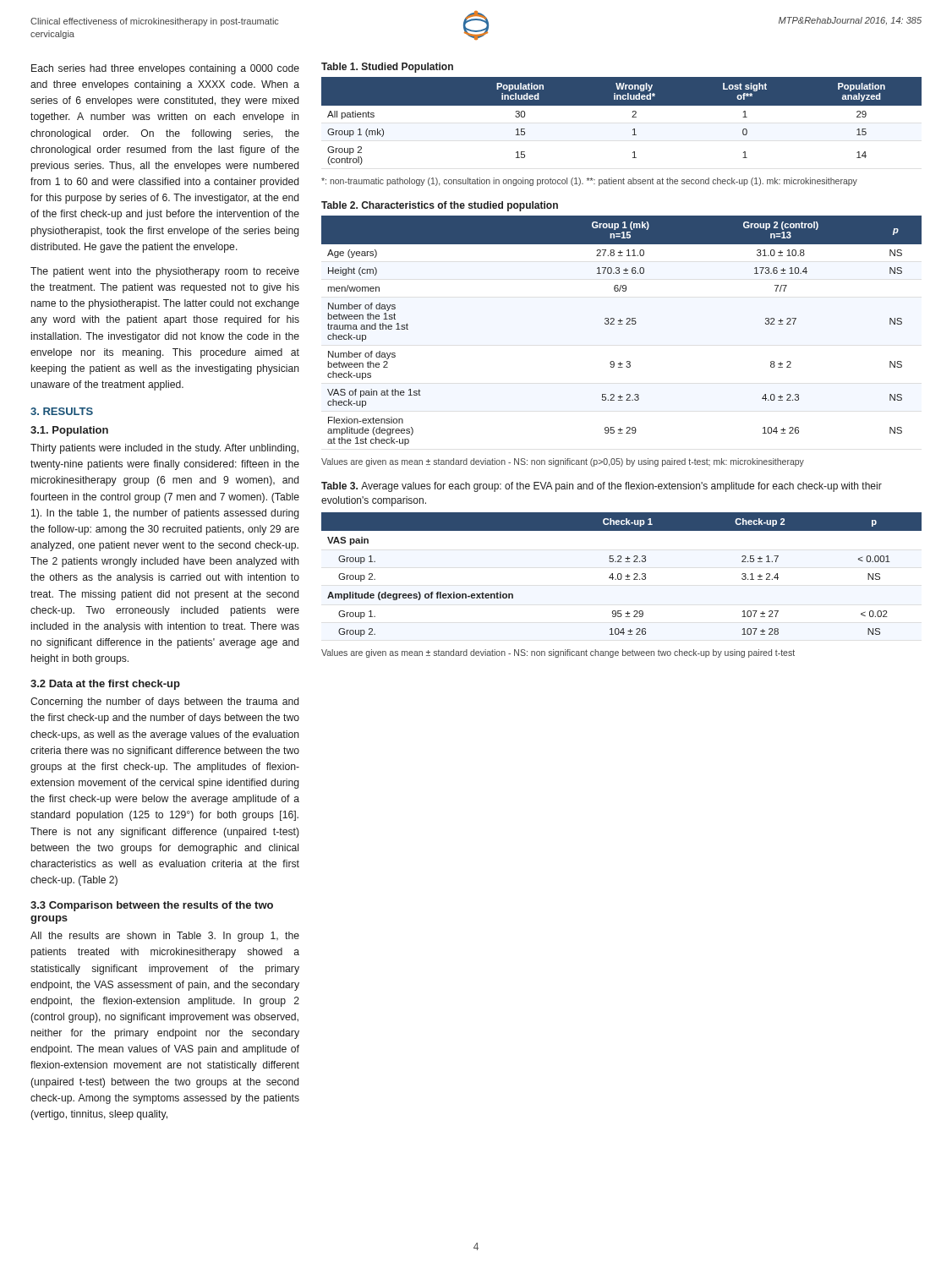
Task: Click the passage that begins "Thirty patients were included"
Action: click(x=165, y=553)
